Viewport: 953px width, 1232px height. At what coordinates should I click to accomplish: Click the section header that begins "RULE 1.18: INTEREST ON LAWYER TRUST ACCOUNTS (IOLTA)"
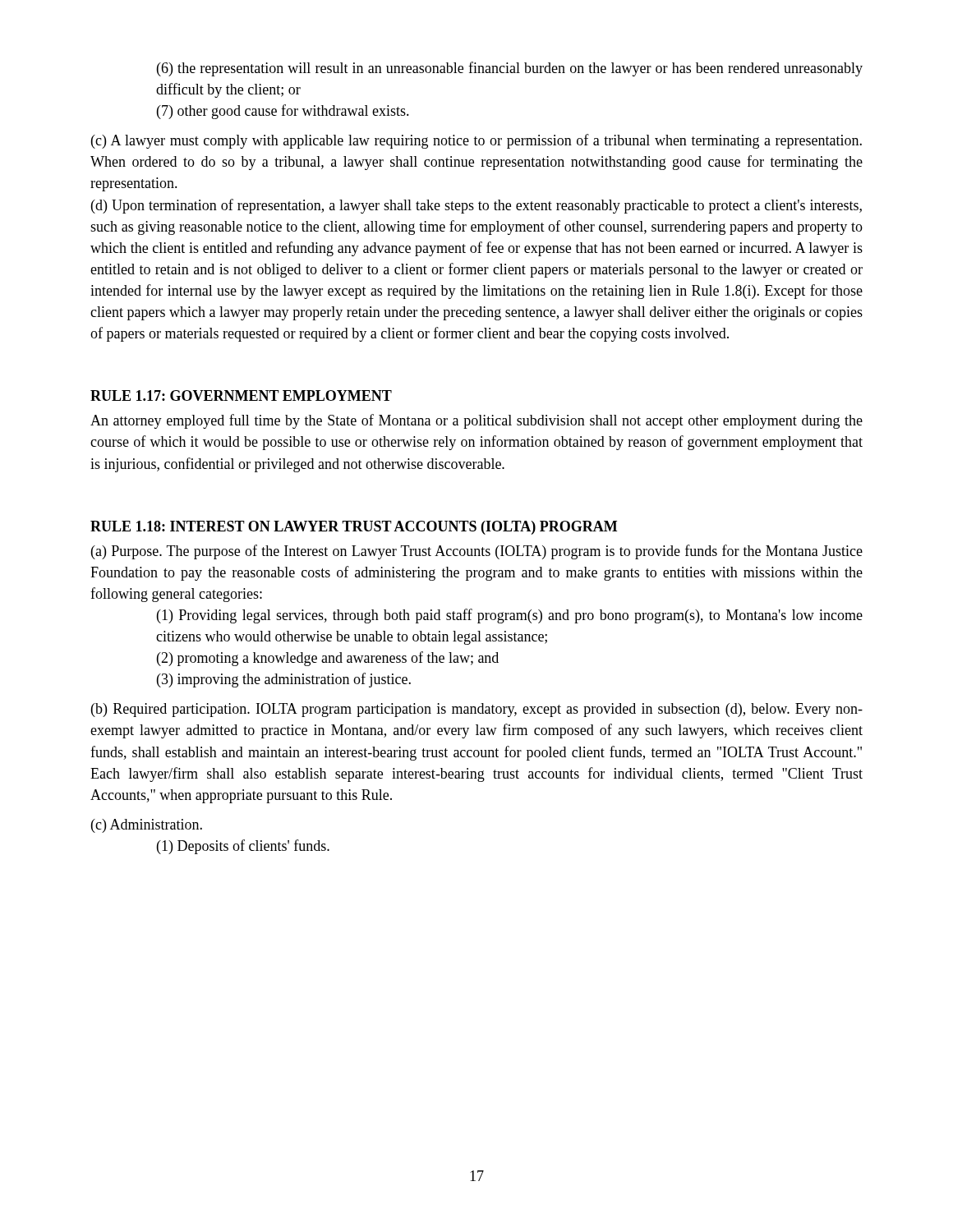[x=354, y=526]
